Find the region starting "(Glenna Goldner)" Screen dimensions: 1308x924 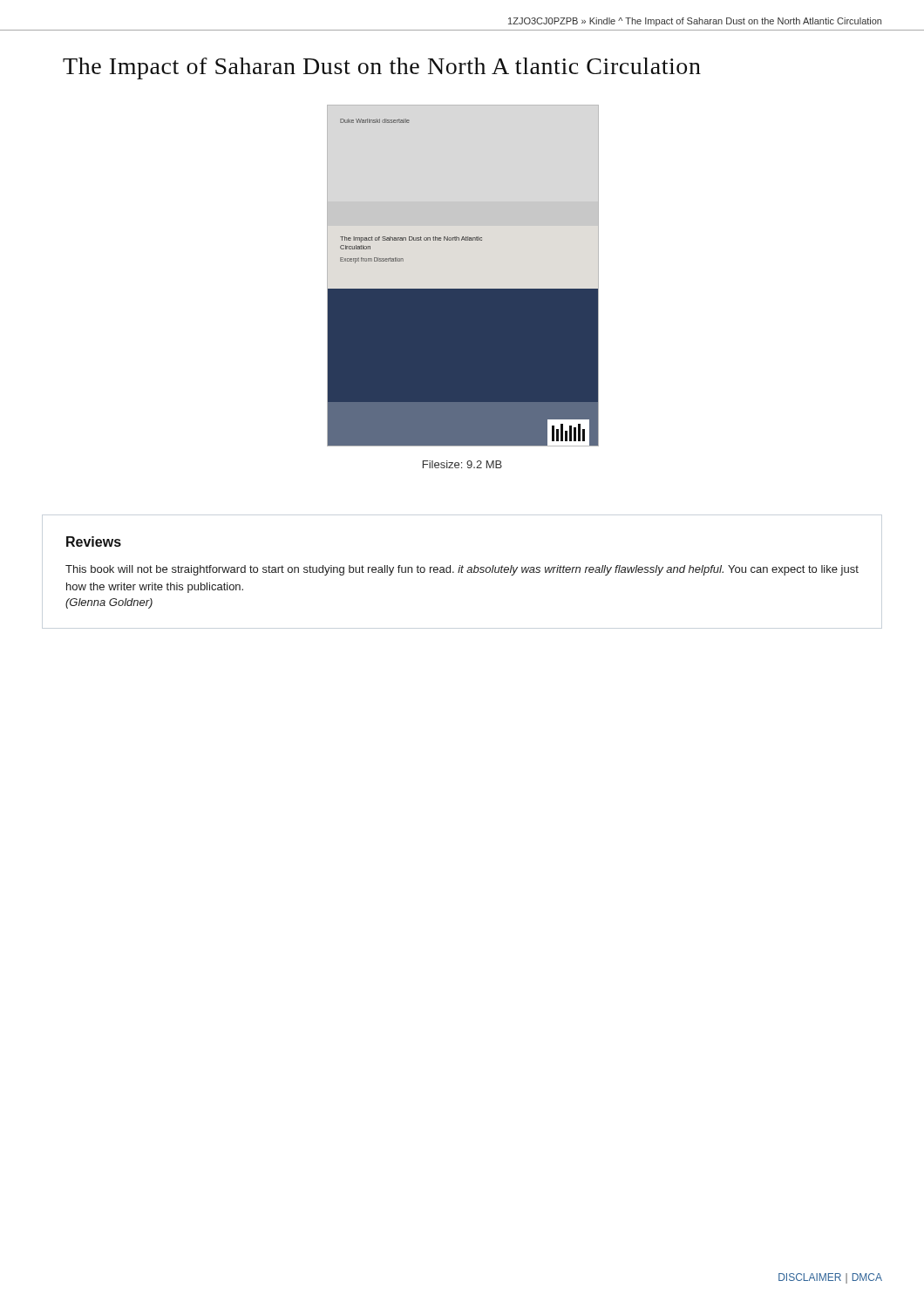[x=109, y=602]
